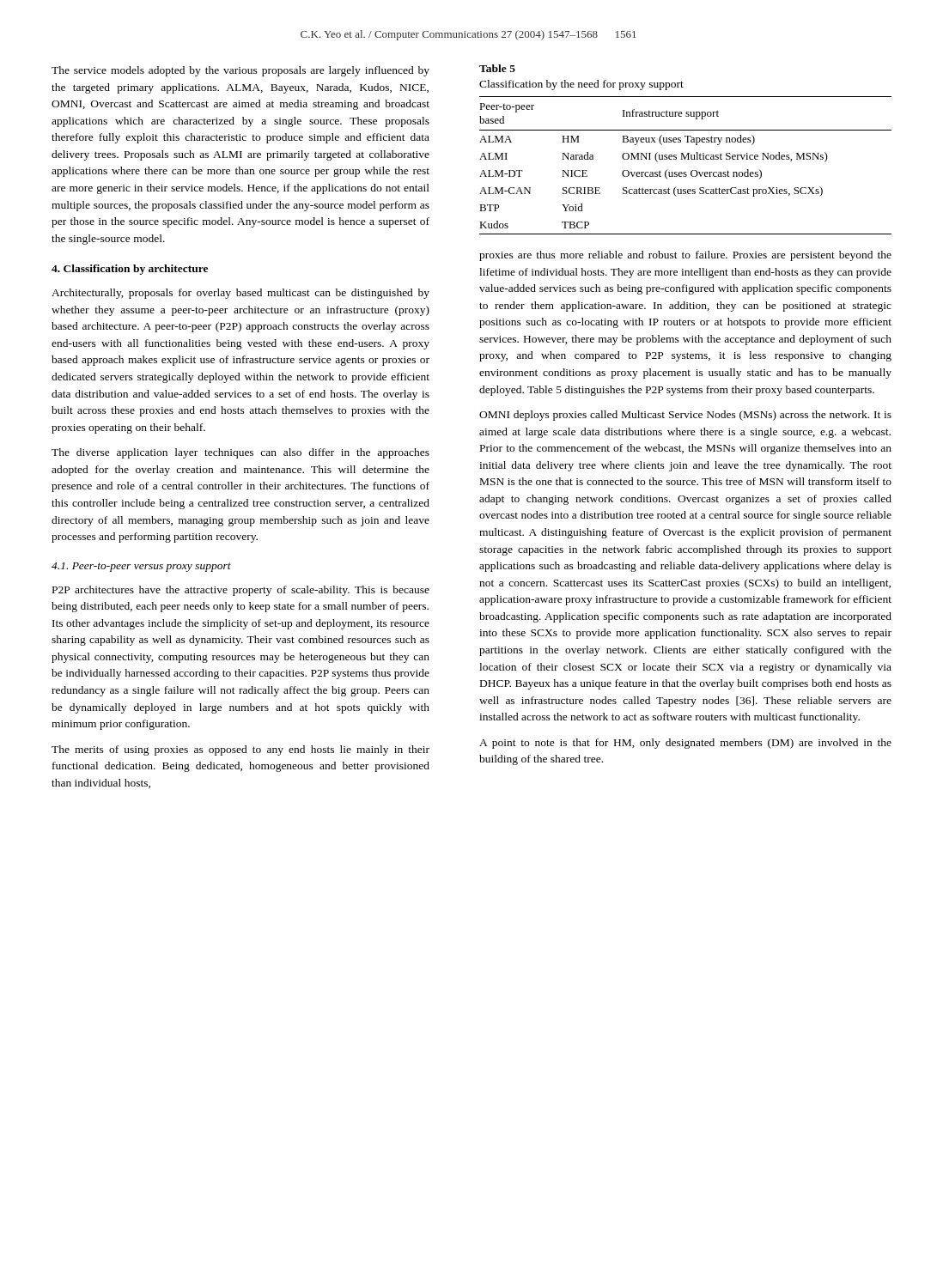The image size is (937, 1288).
Task: Select the passage starting "proxies are thus more reliable and robust"
Action: click(x=685, y=322)
